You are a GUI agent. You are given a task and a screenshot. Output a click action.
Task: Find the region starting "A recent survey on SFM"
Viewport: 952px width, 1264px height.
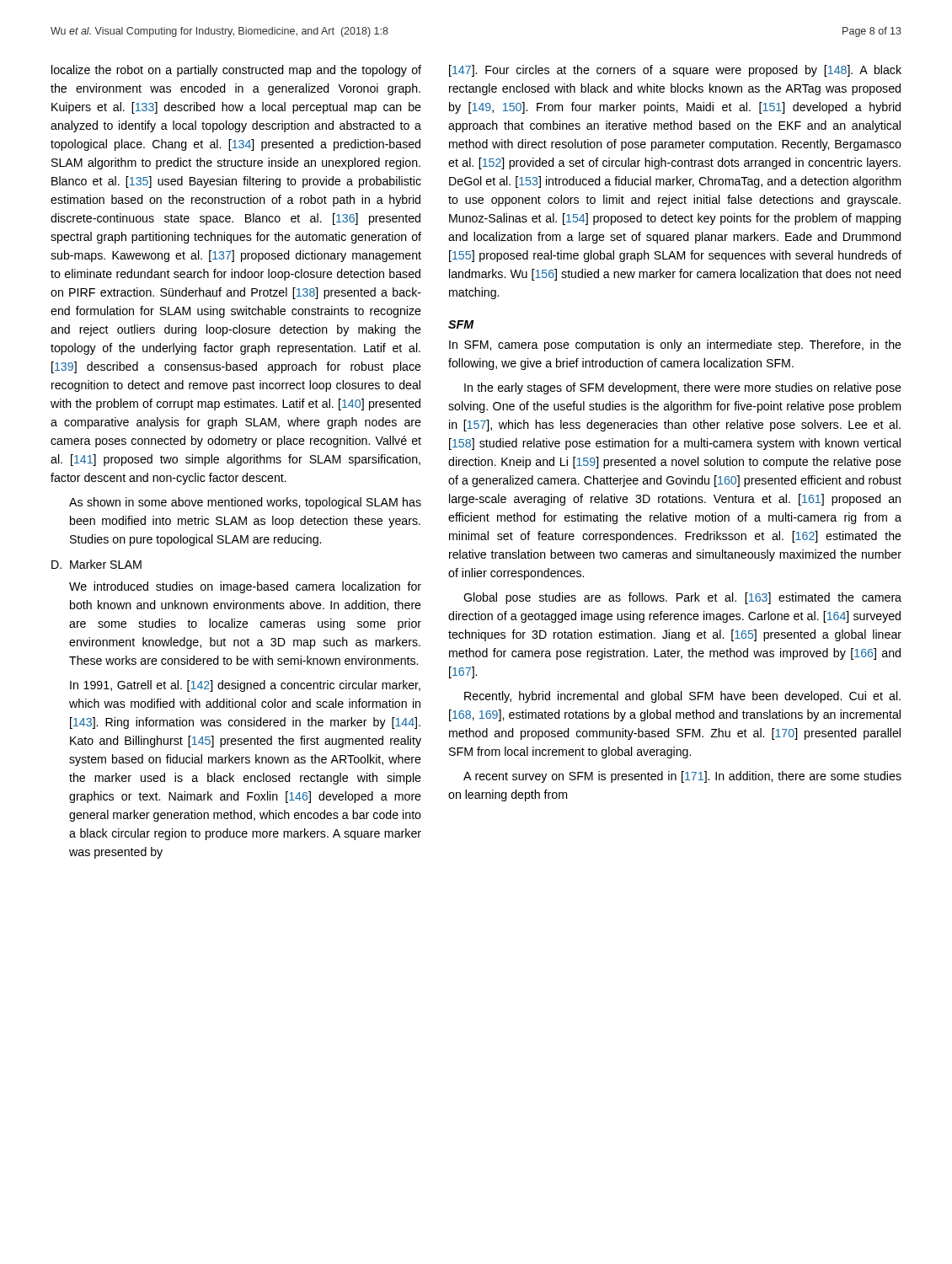(675, 785)
